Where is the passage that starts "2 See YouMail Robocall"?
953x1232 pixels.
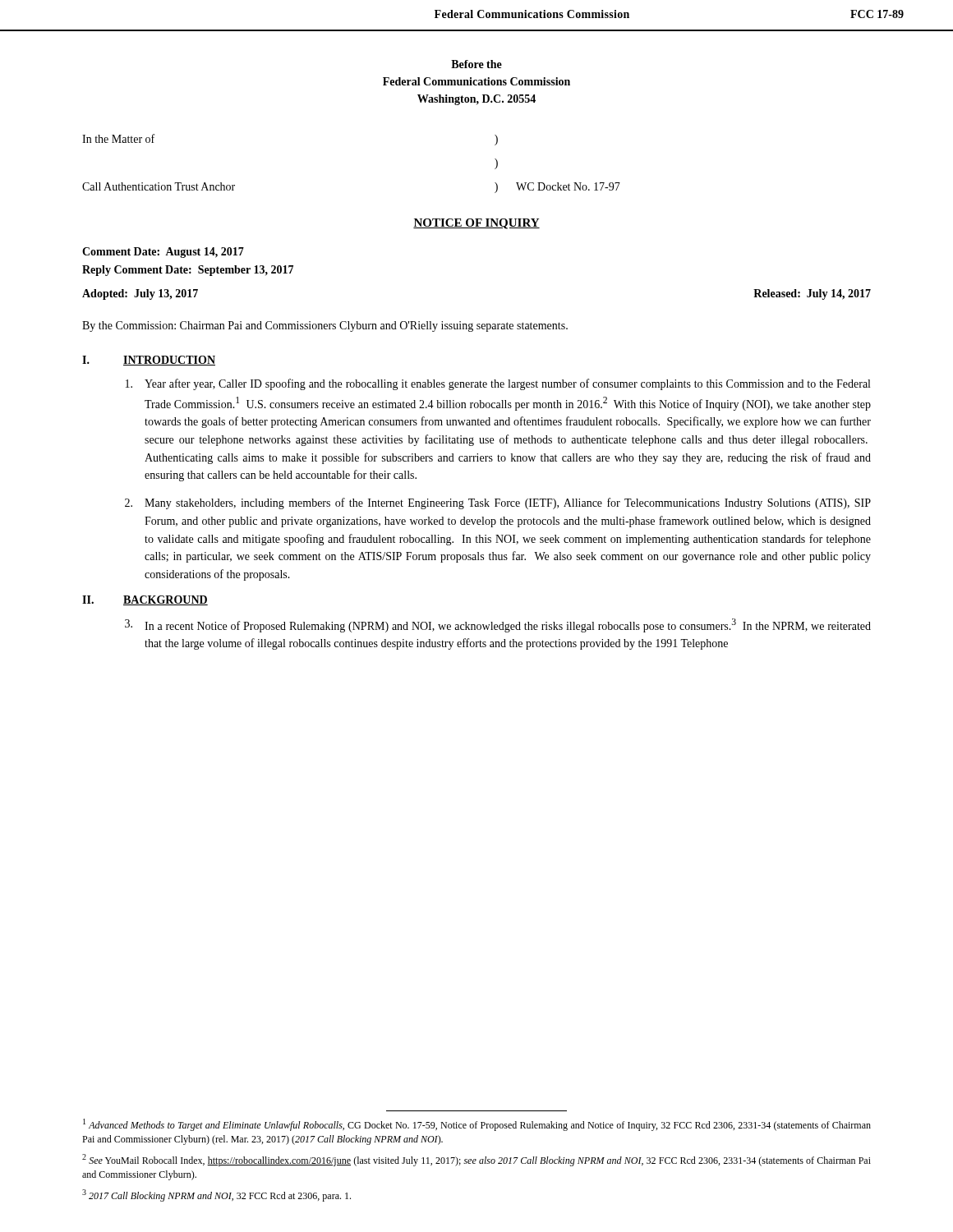[476, 1166]
